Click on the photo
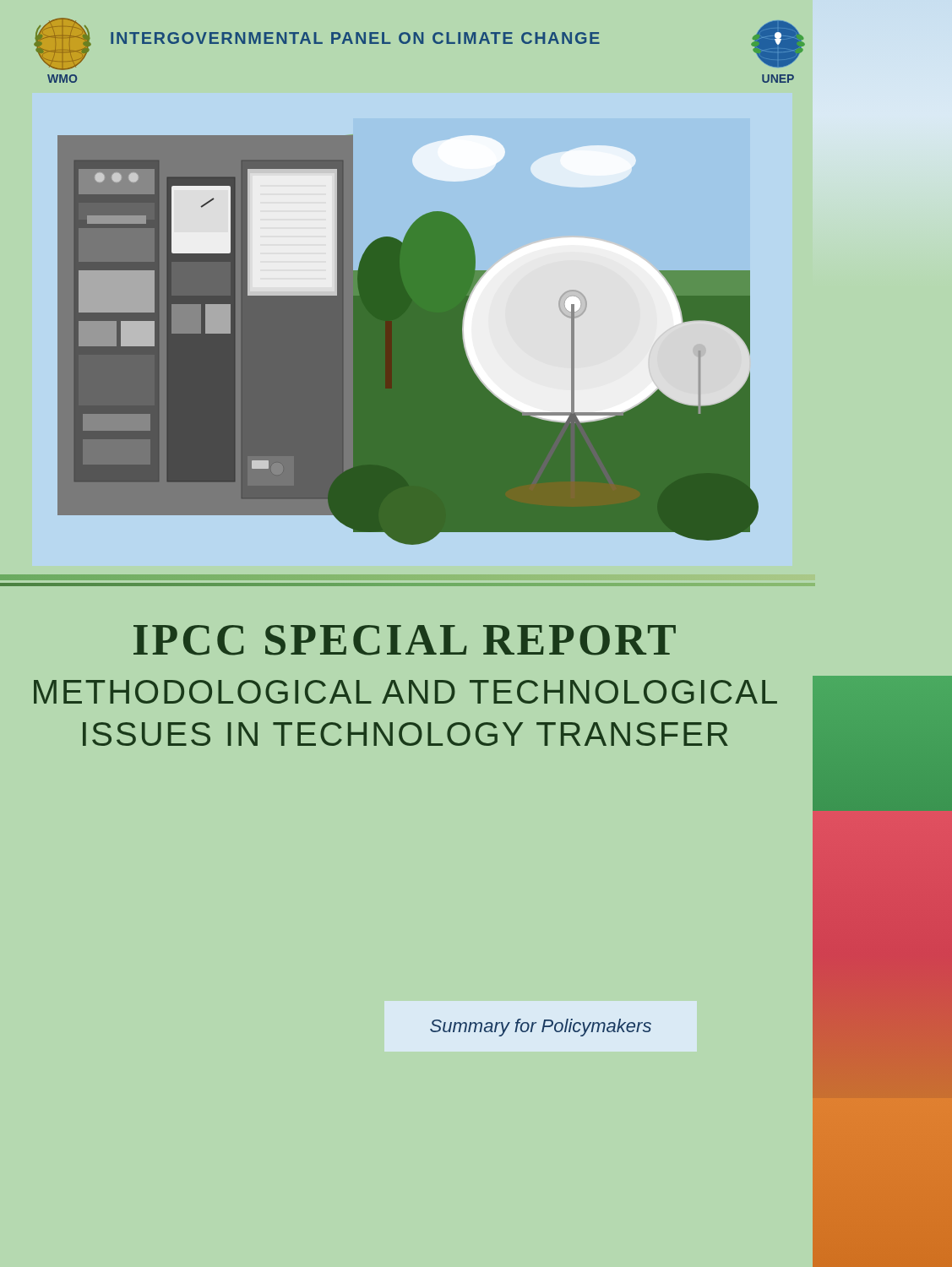Image resolution: width=952 pixels, height=1267 pixels. point(412,329)
